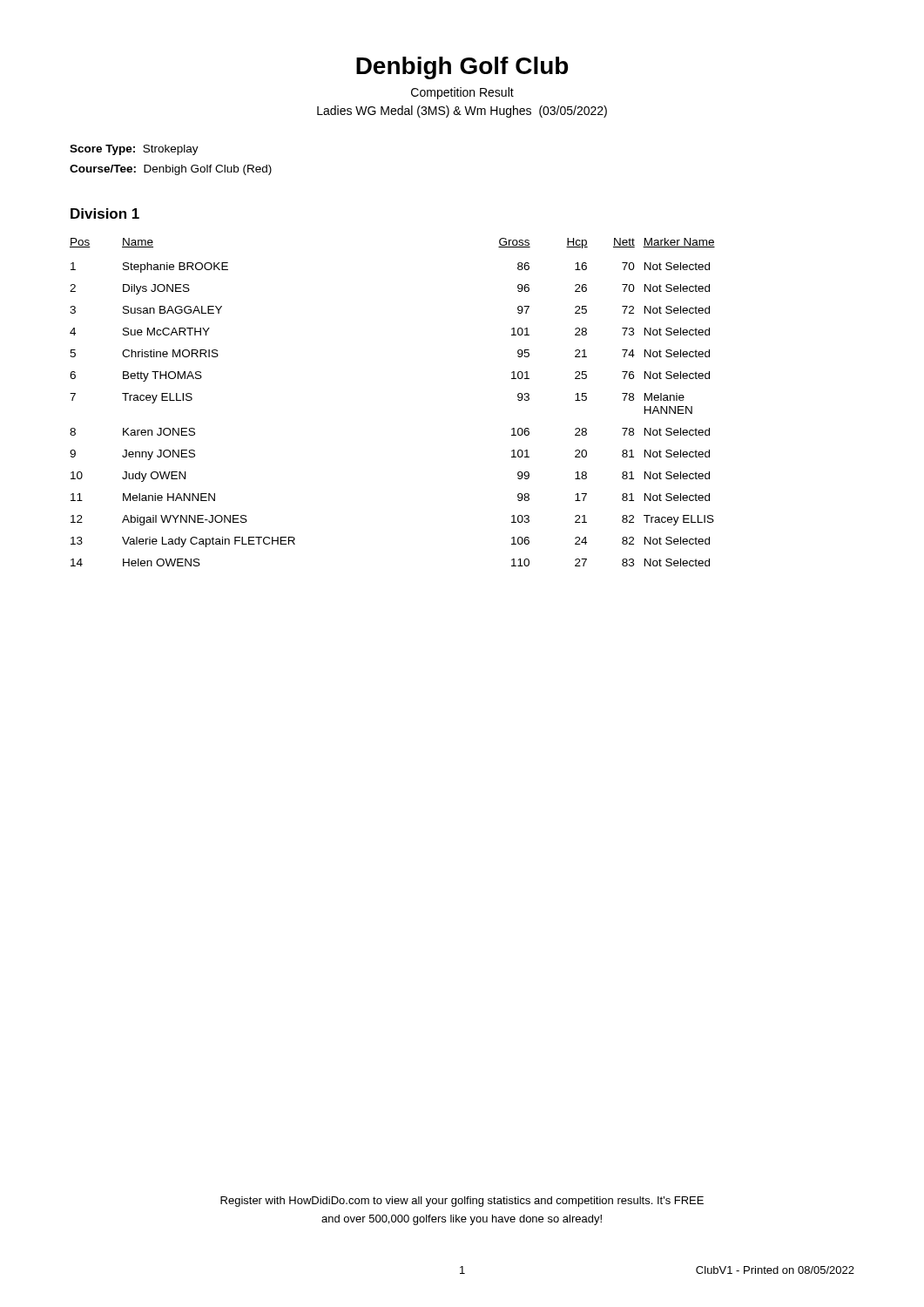Click a section header
This screenshot has width=924, height=1307.
coord(105,214)
